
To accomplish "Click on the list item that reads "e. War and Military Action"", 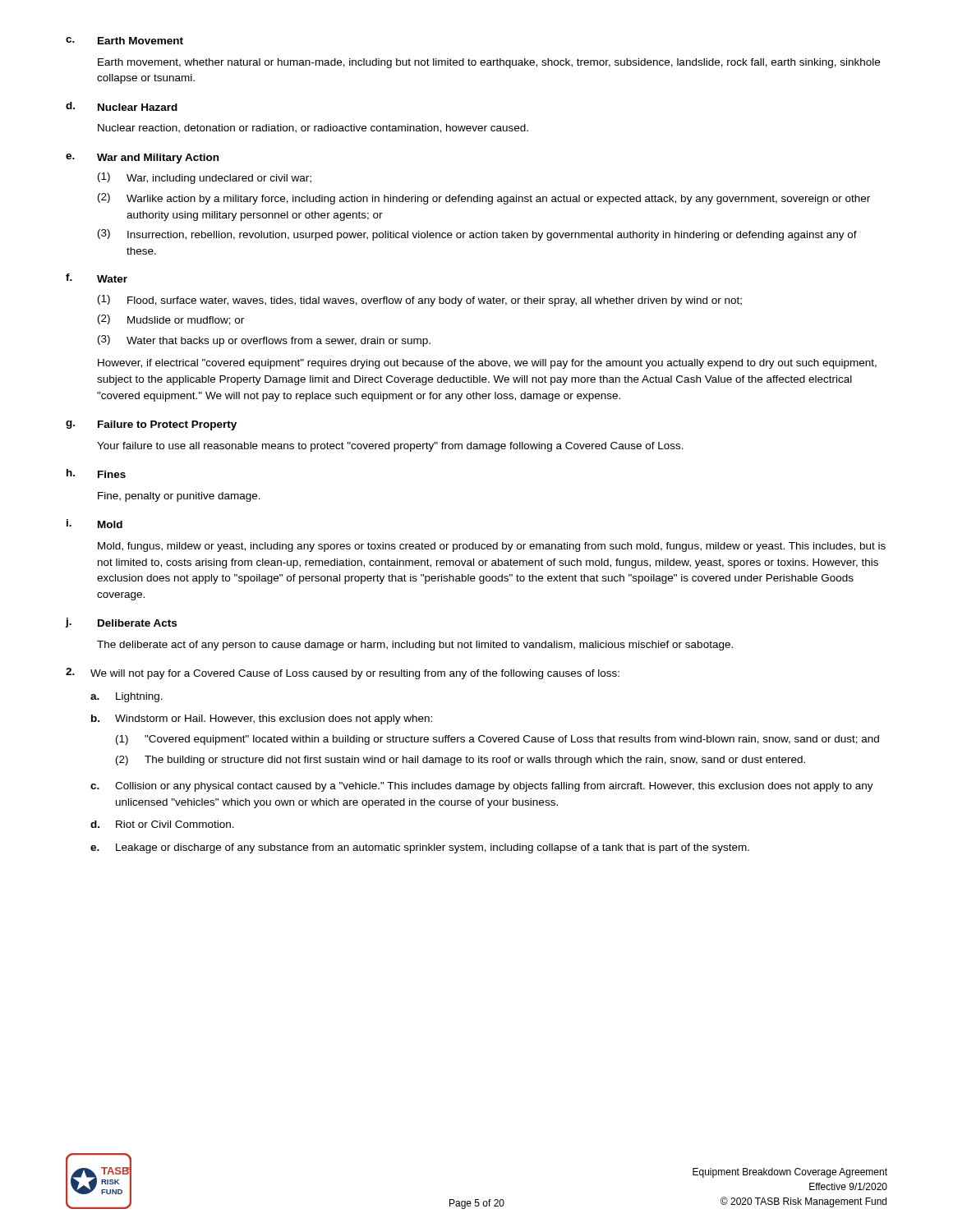I will point(476,206).
